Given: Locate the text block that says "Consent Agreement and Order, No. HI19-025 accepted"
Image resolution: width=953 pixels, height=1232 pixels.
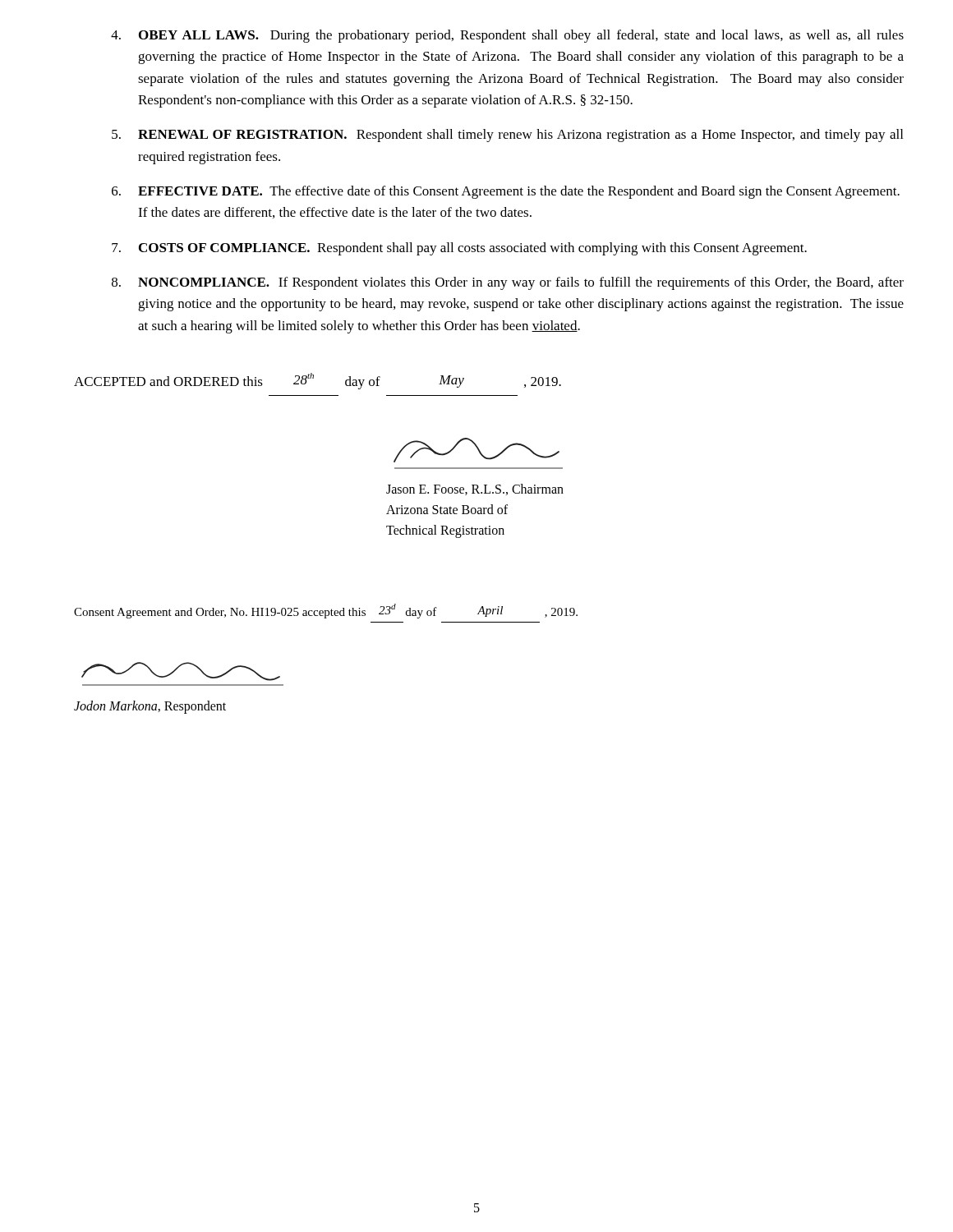Looking at the screenshot, I should 326,610.
